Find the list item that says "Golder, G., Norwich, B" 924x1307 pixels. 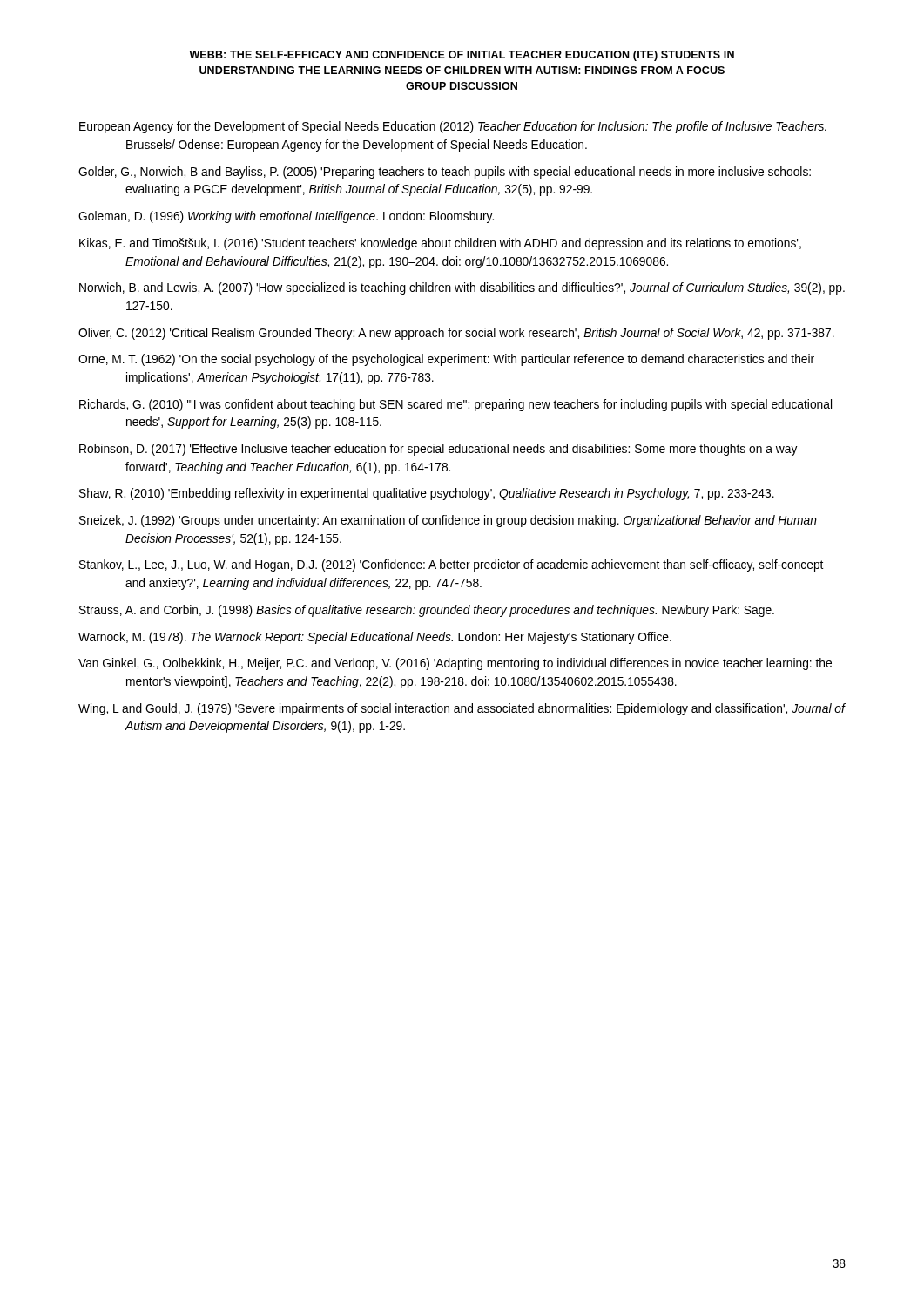445,181
